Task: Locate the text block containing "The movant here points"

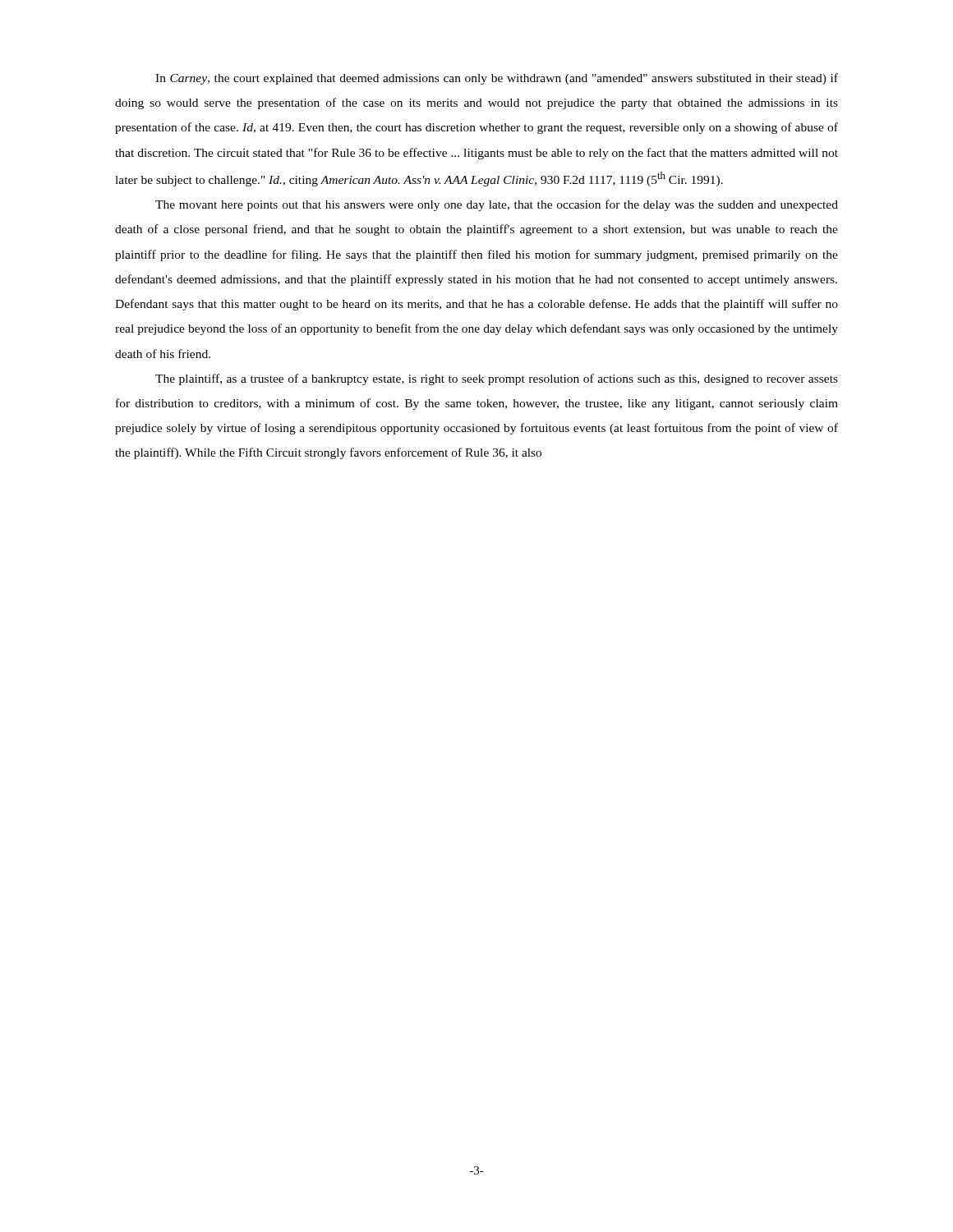Action: 476,279
